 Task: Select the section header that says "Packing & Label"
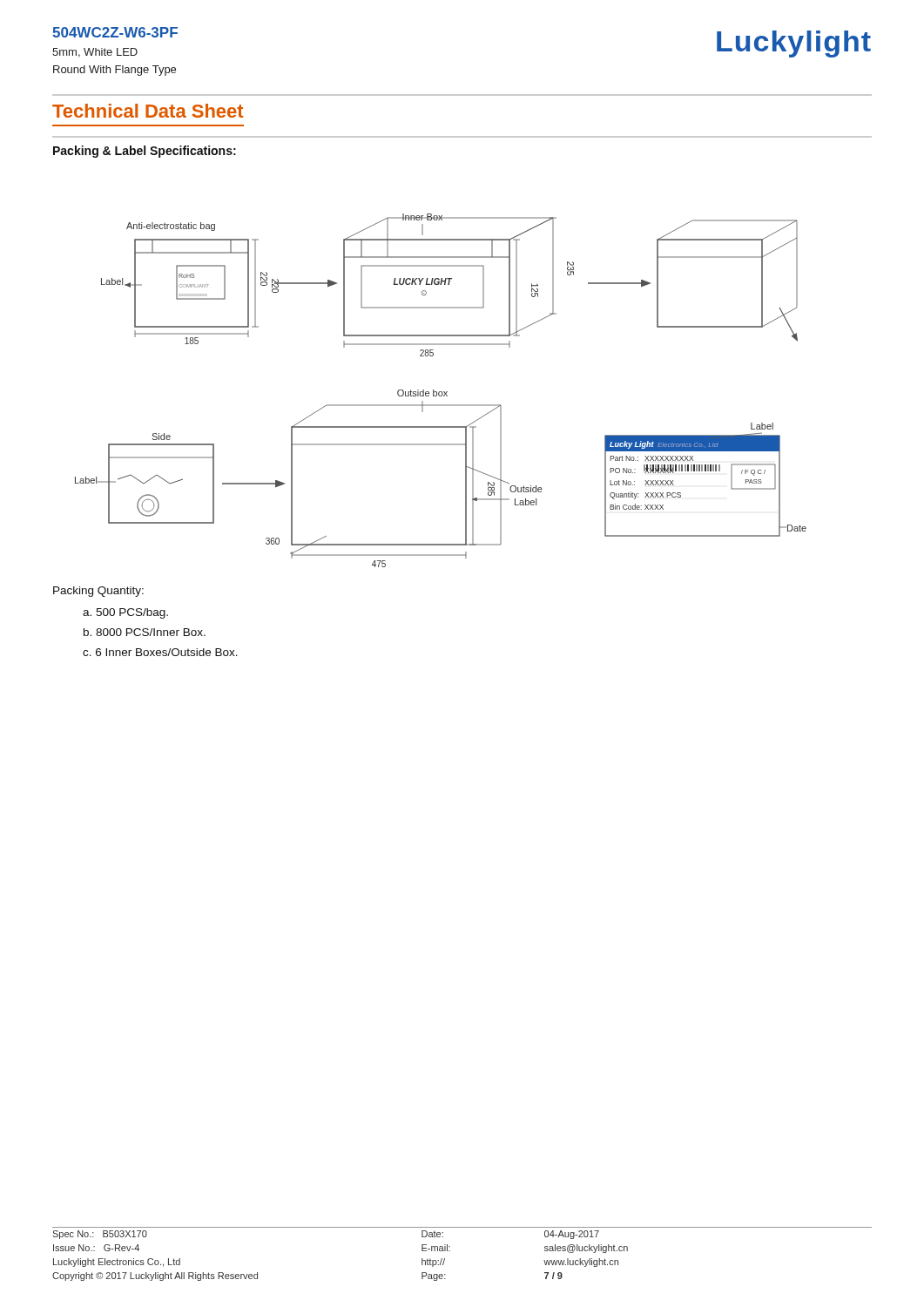pos(144,151)
